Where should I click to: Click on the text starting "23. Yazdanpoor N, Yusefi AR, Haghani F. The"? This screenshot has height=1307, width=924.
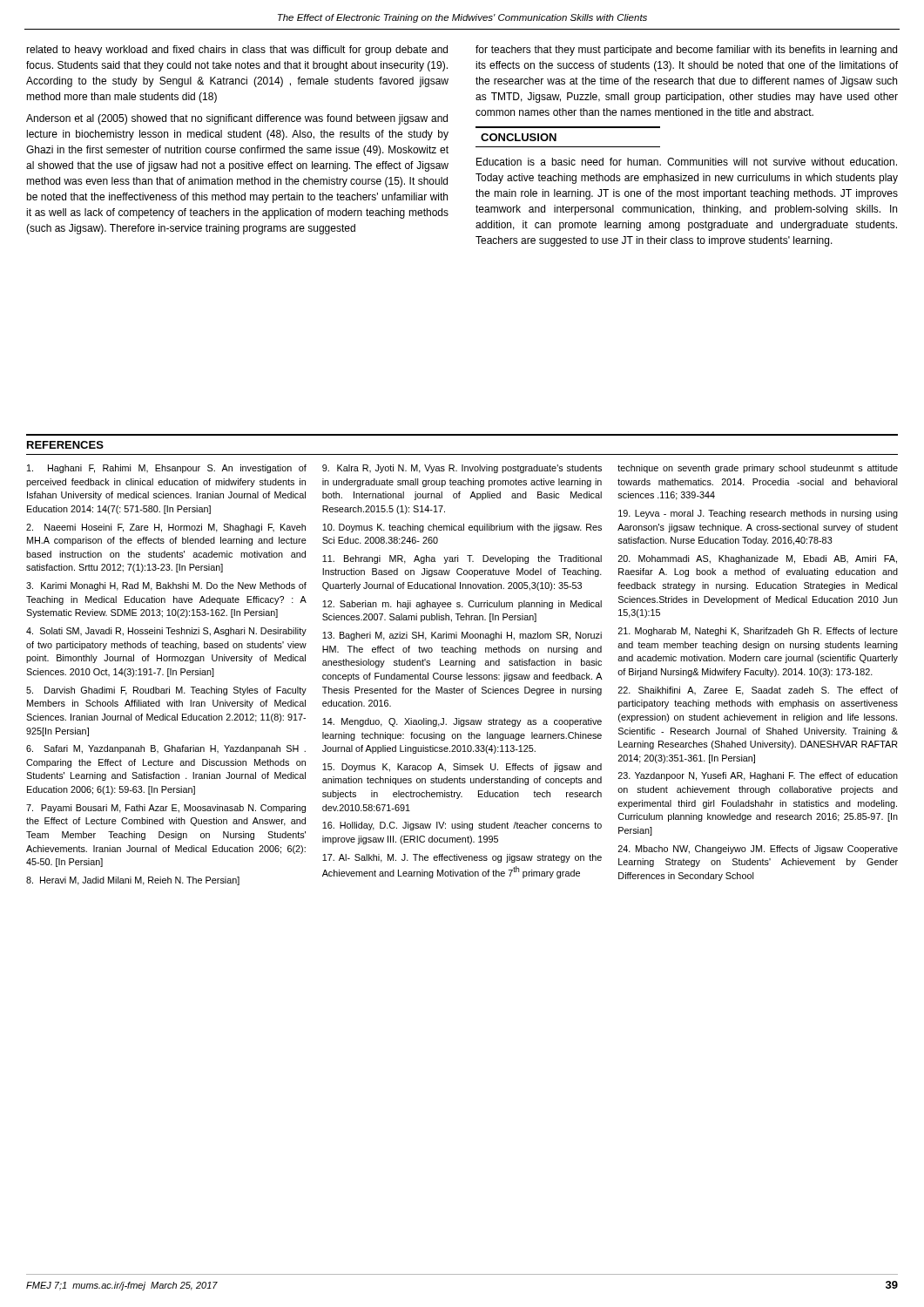point(758,803)
